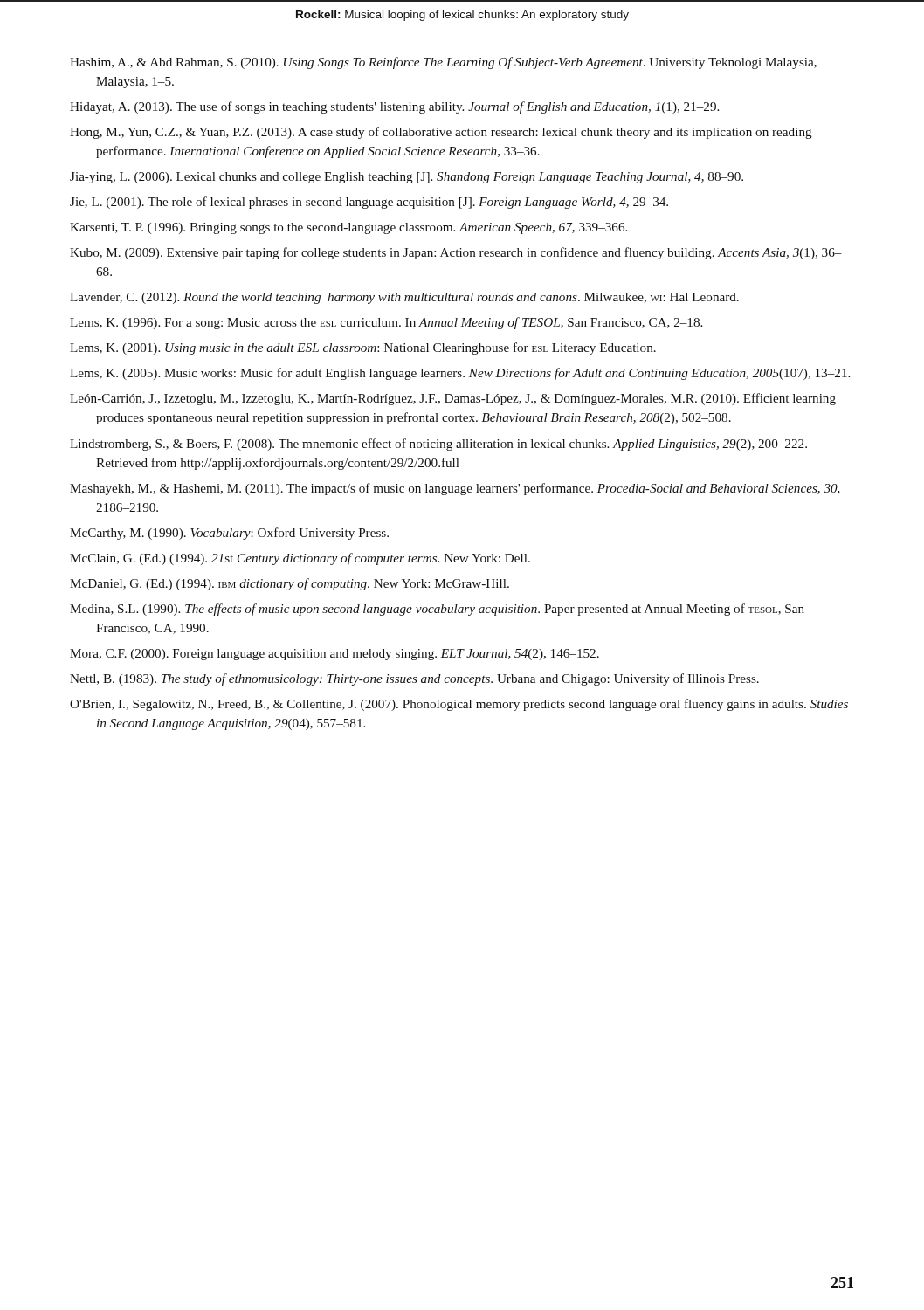Navigate to the passage starting "Lems, K. (2001). Using music in the"
This screenshot has height=1310, width=924.
point(363,347)
